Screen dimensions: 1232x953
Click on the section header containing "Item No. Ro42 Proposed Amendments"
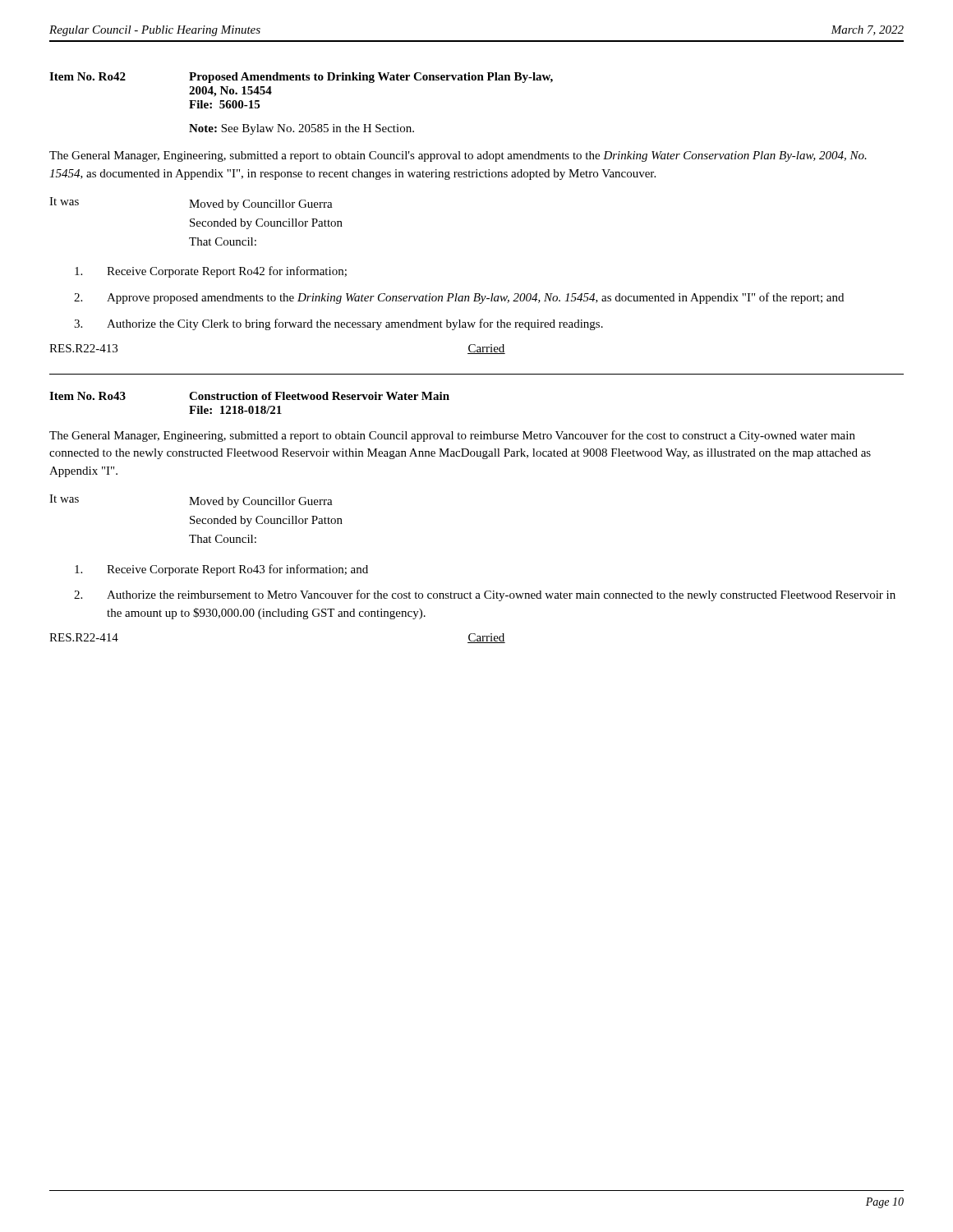coord(476,91)
